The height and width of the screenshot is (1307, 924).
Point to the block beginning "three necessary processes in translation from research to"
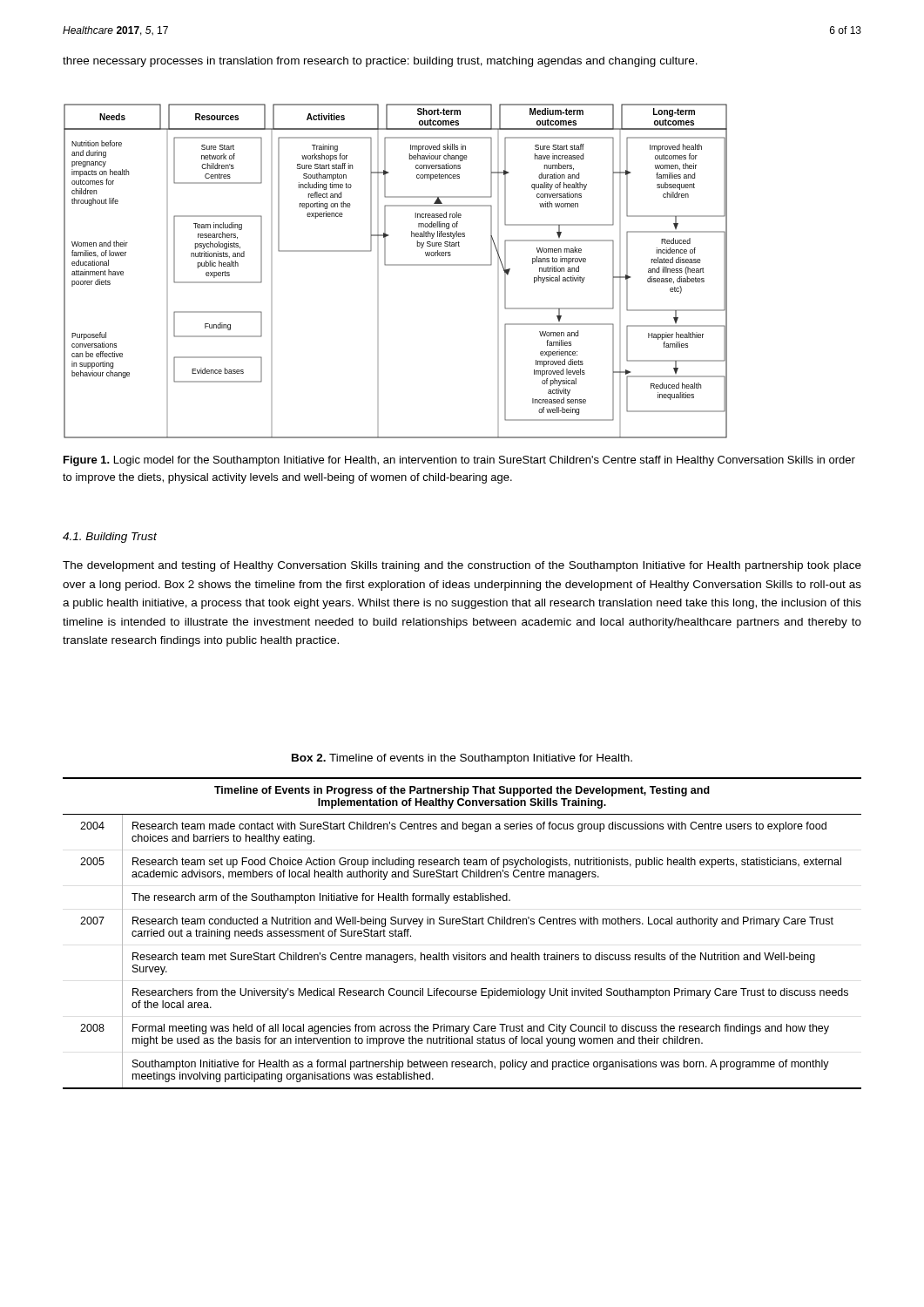[380, 61]
